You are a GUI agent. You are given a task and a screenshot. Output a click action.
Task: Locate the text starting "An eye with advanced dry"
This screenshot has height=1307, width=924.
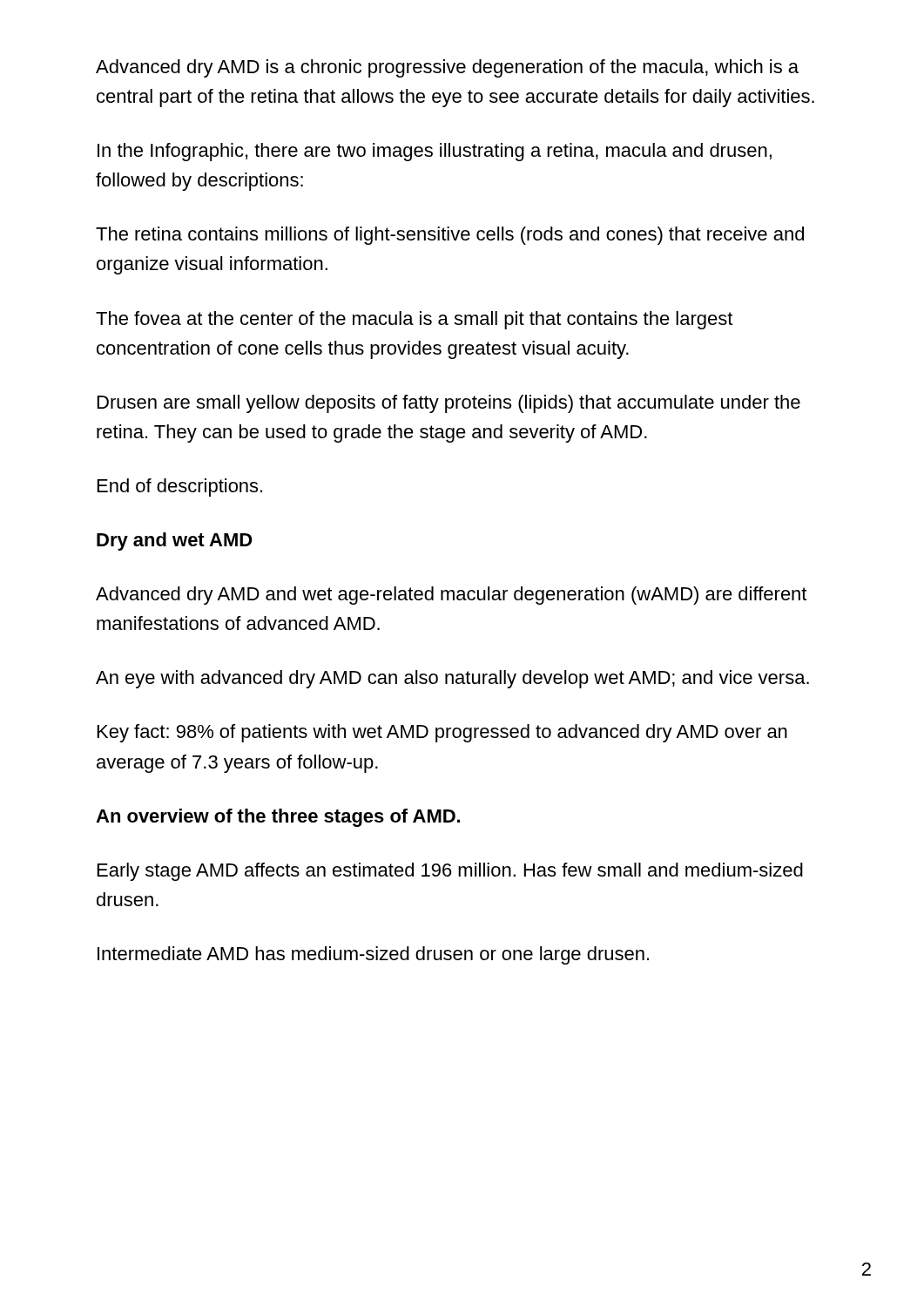tap(453, 678)
